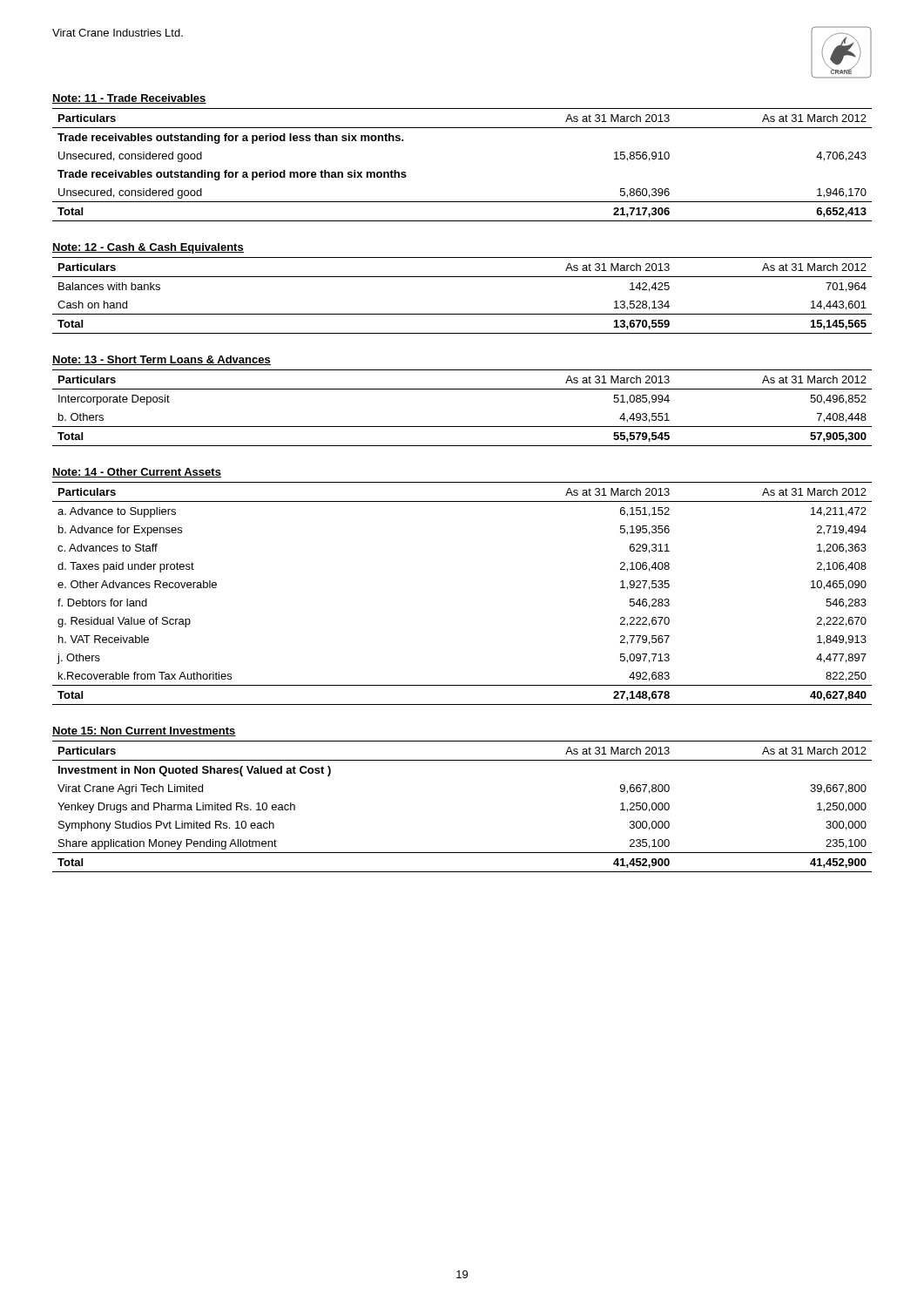The image size is (924, 1307).
Task: Select the table that reads "c. Advances to Staff"
Action: point(462,593)
